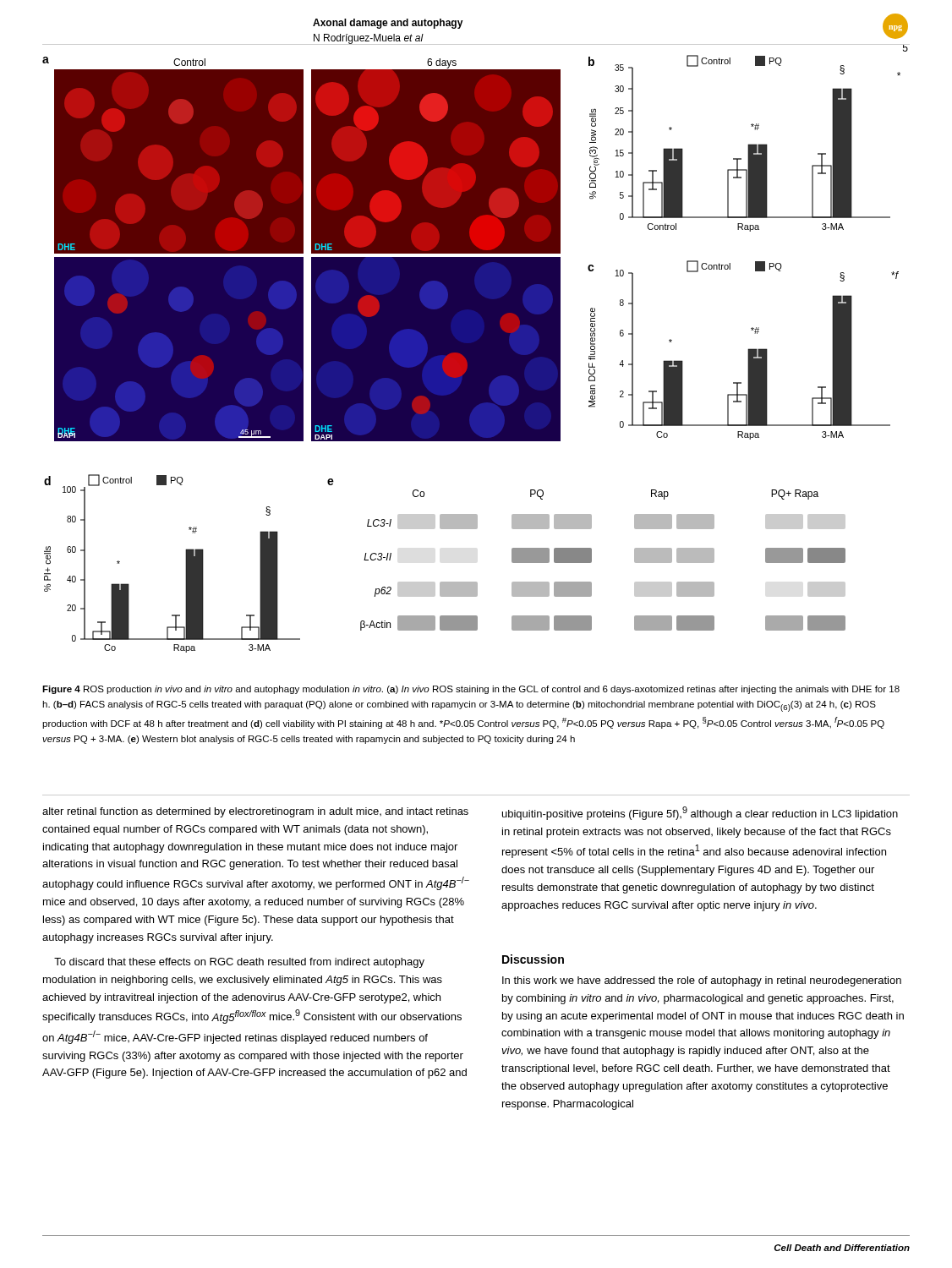Click on the passage starting "To discard that these effects"
The image size is (952, 1268).
[x=255, y=1017]
